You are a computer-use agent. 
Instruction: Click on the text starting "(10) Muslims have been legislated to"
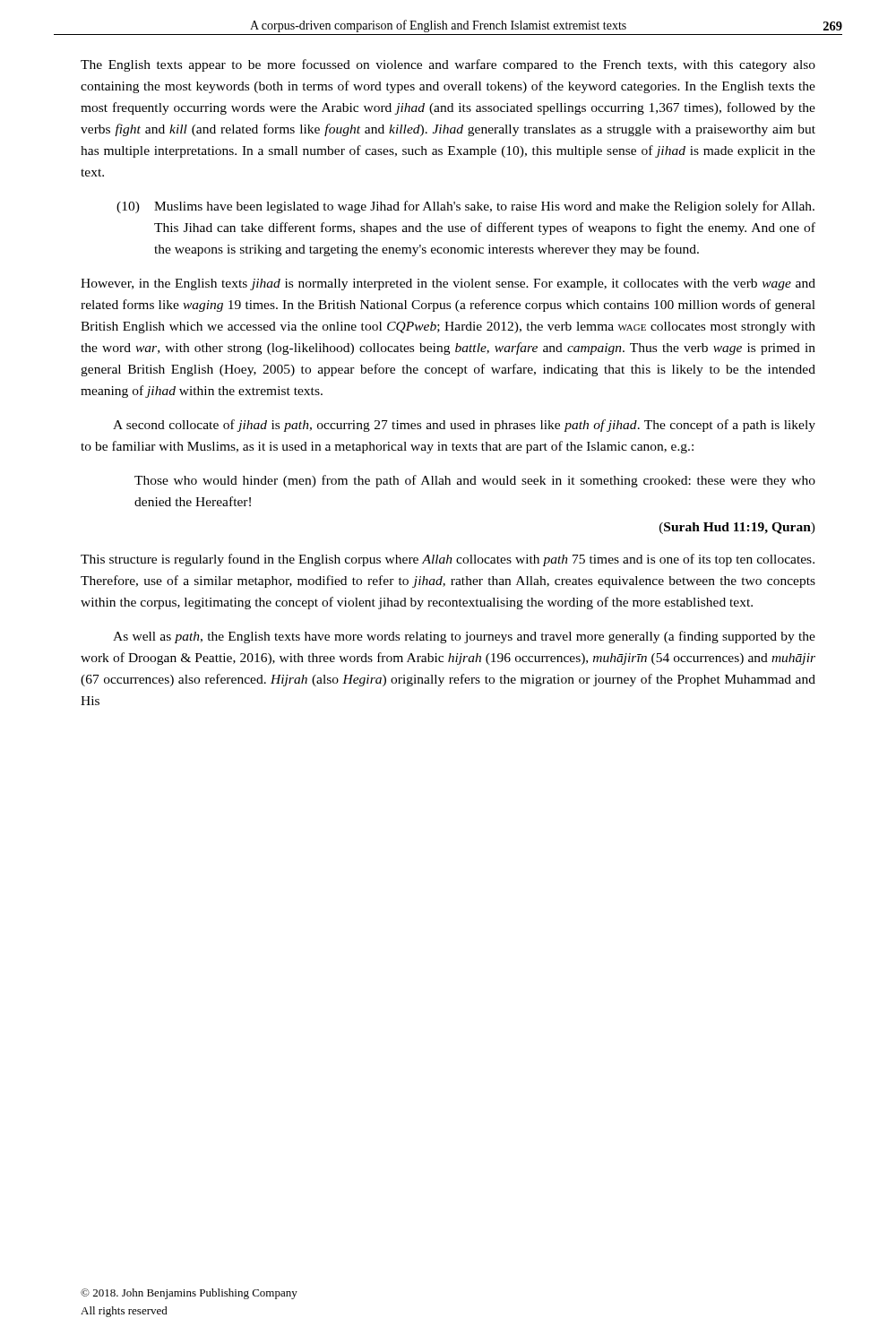click(466, 228)
